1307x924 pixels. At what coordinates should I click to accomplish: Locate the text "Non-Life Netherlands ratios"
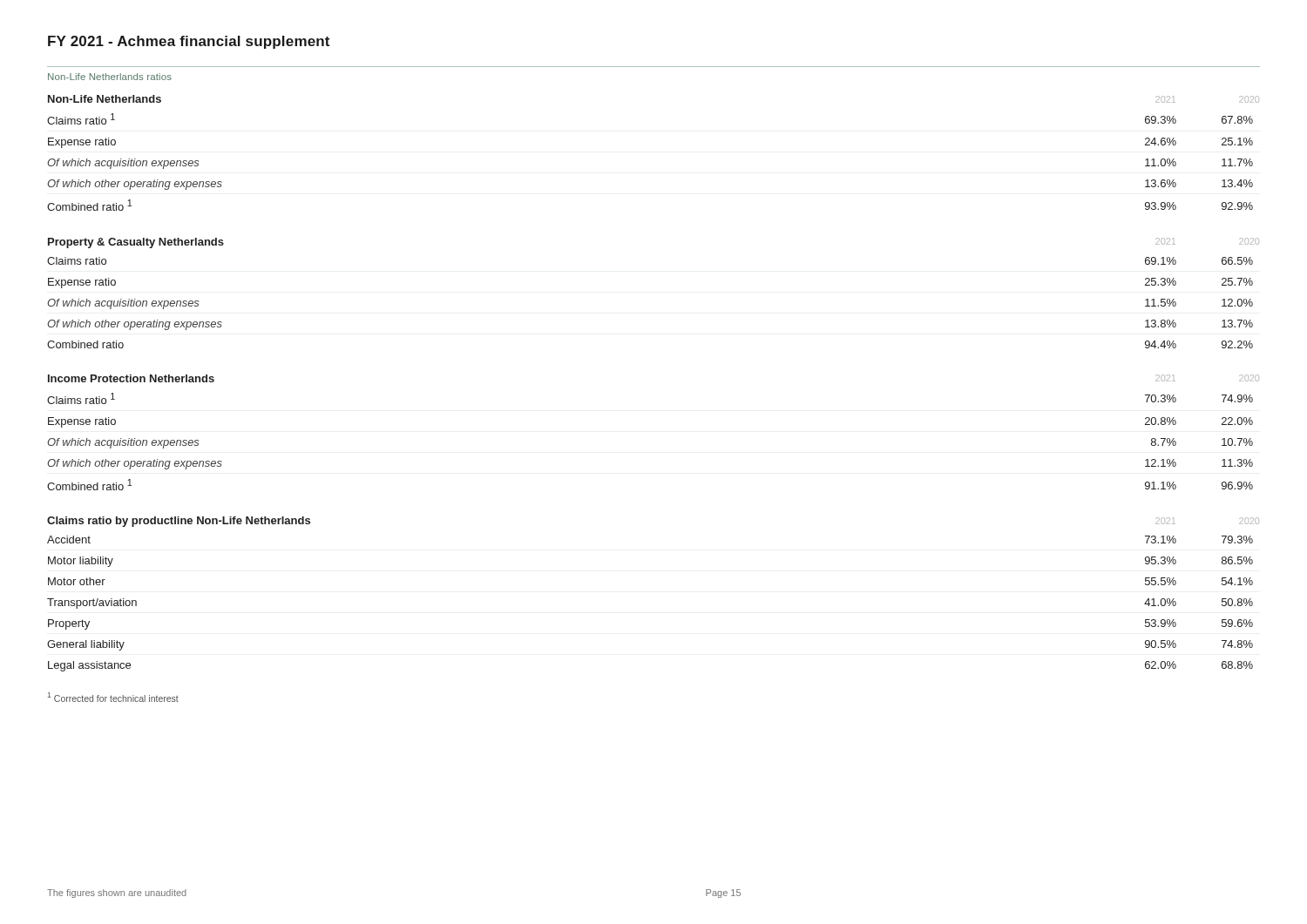109,77
